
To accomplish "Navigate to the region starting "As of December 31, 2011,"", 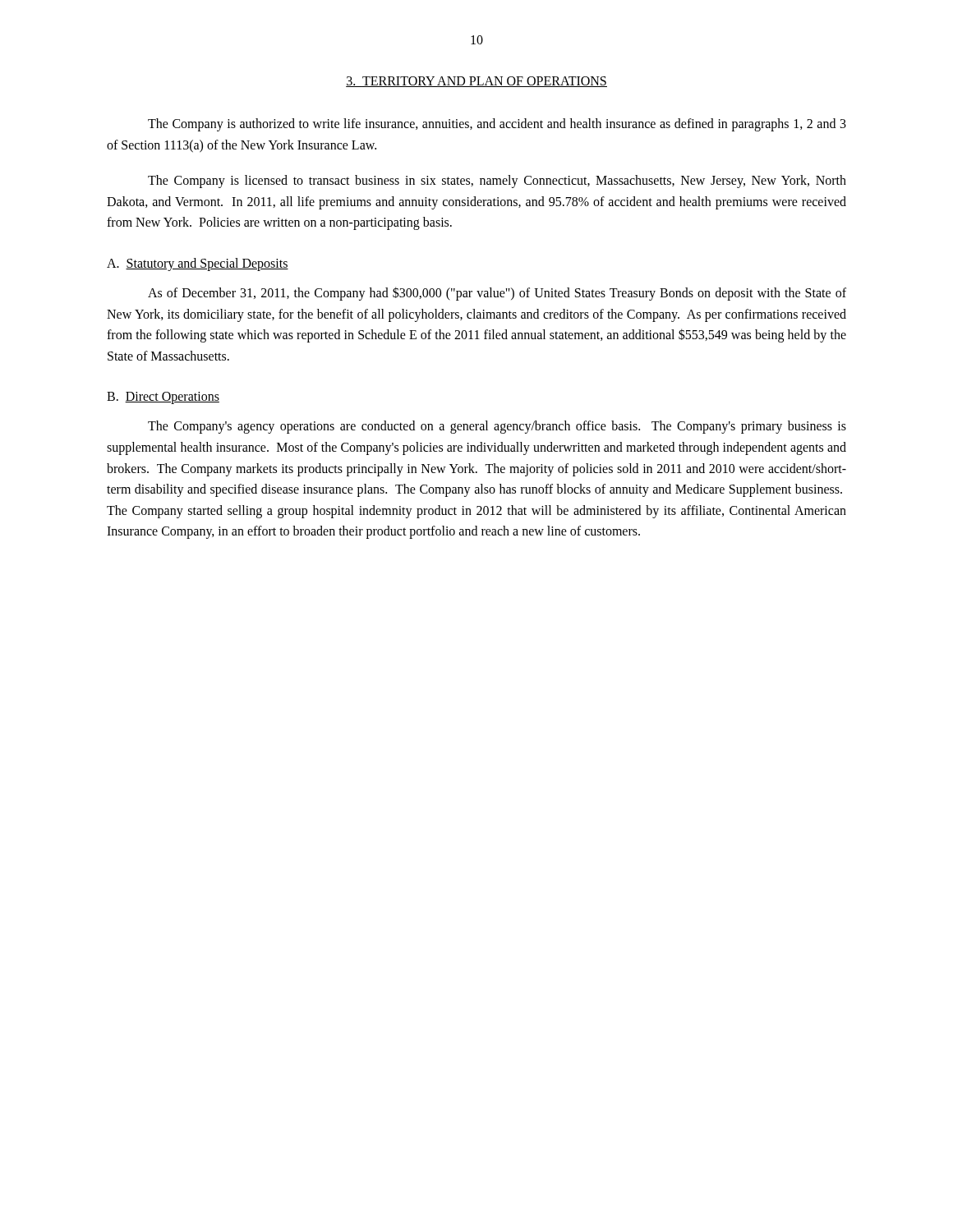I will pos(476,324).
